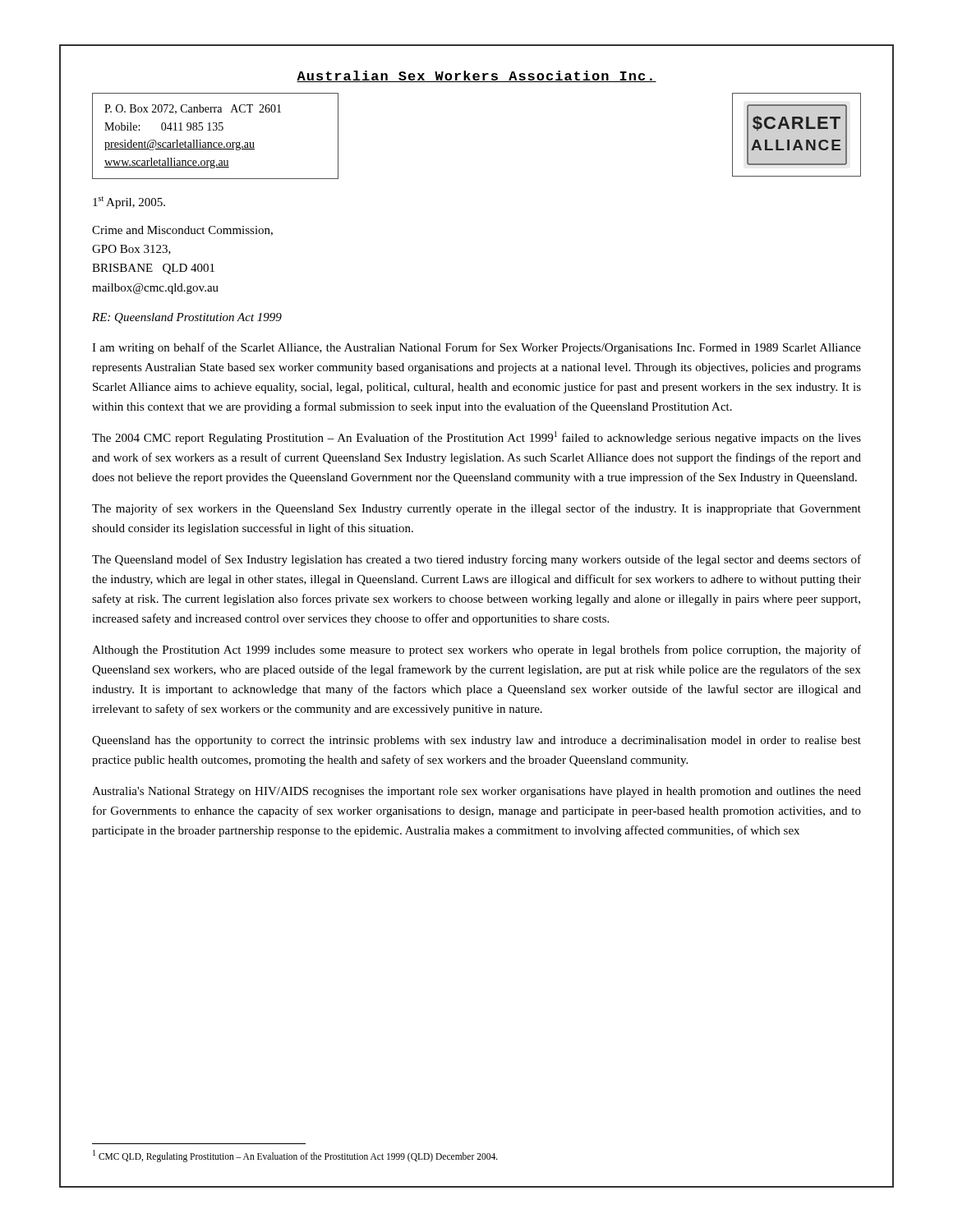Find the block starting "1 CMC QLD, Regulating Prostitution – An"
This screenshot has width=953, height=1232.
pyautogui.click(x=295, y=1155)
